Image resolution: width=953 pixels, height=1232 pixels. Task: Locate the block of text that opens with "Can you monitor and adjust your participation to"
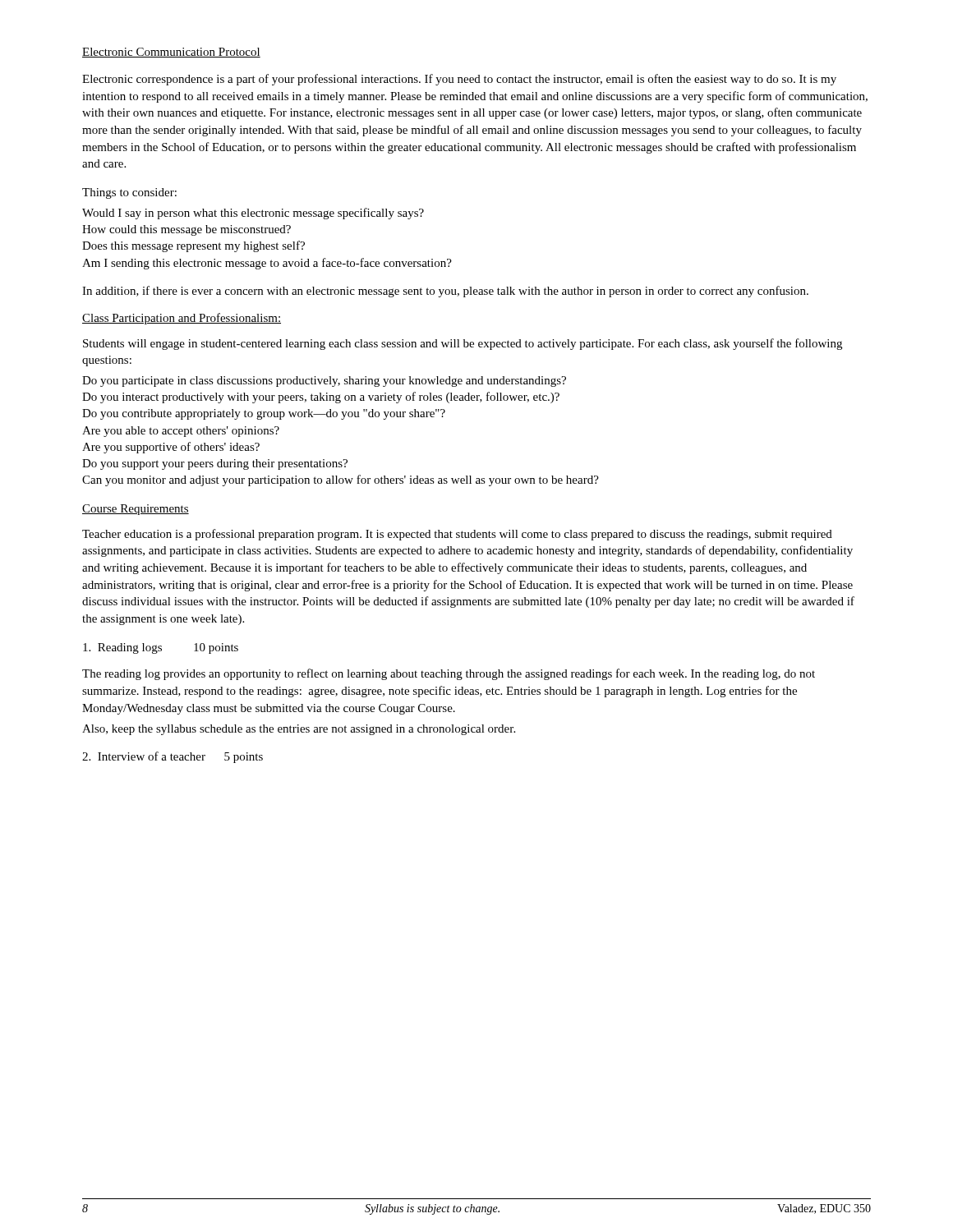[340, 480]
